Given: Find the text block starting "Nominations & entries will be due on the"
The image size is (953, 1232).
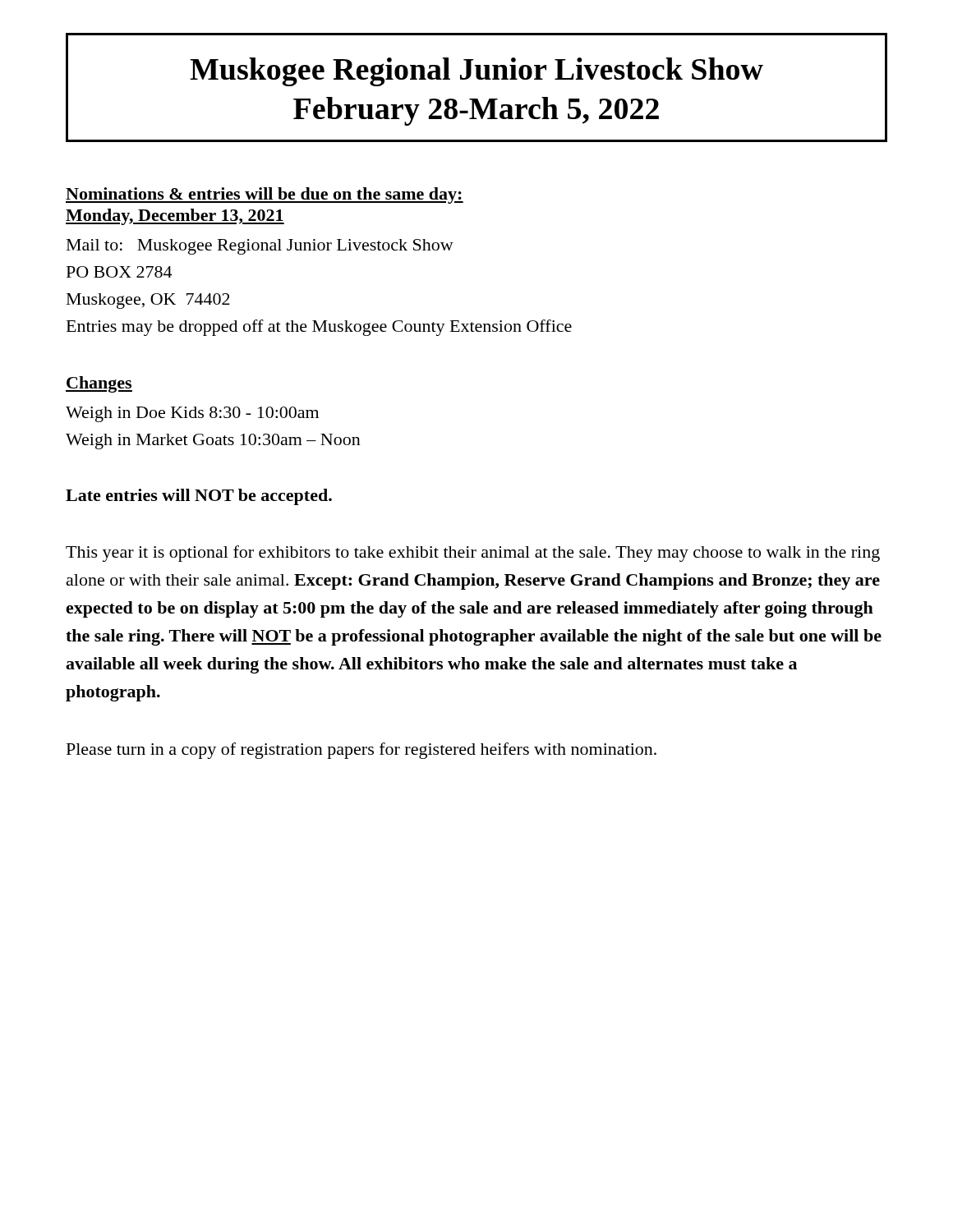Looking at the screenshot, I should pyautogui.click(x=264, y=204).
